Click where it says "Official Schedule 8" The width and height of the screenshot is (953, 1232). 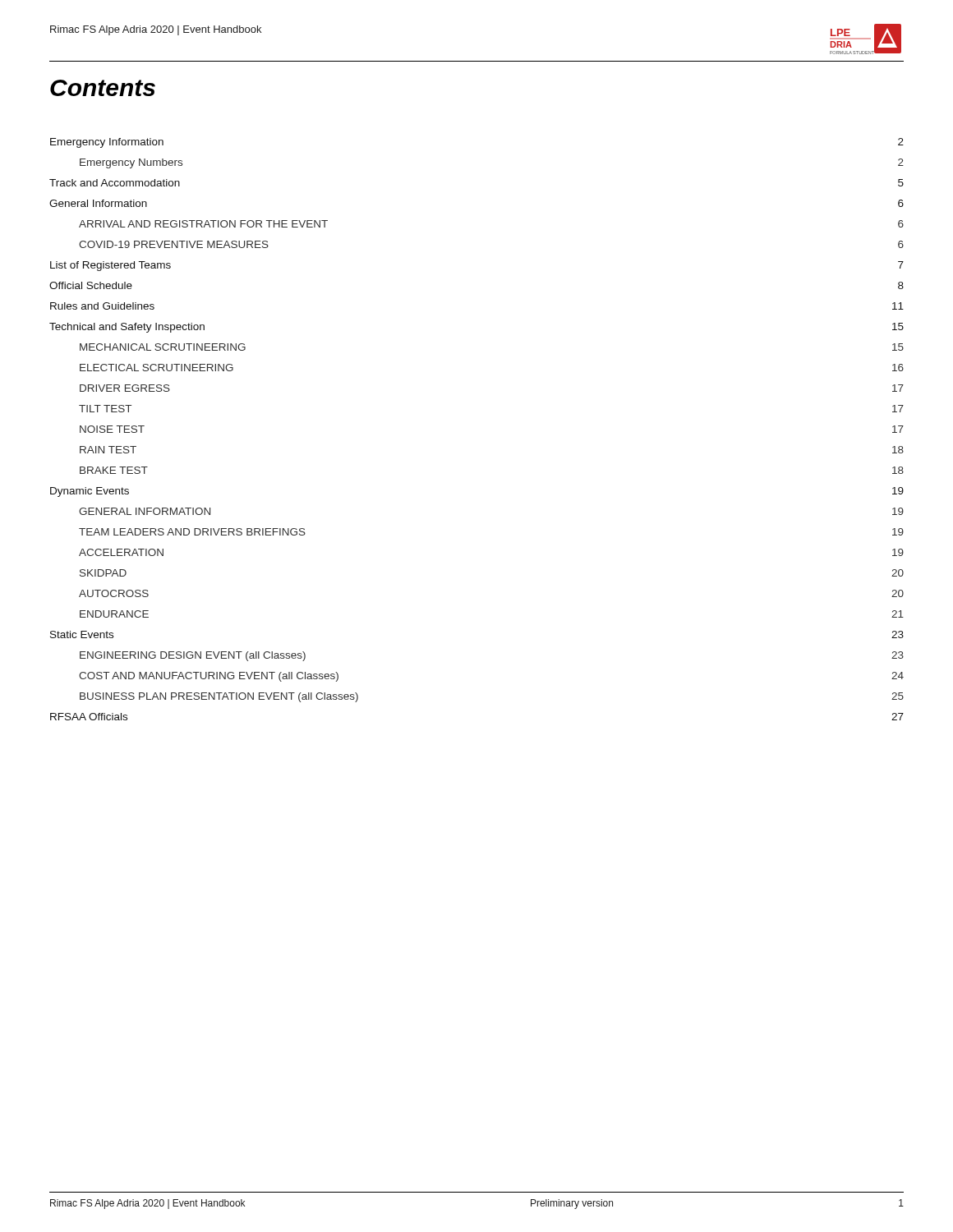(89, 285)
